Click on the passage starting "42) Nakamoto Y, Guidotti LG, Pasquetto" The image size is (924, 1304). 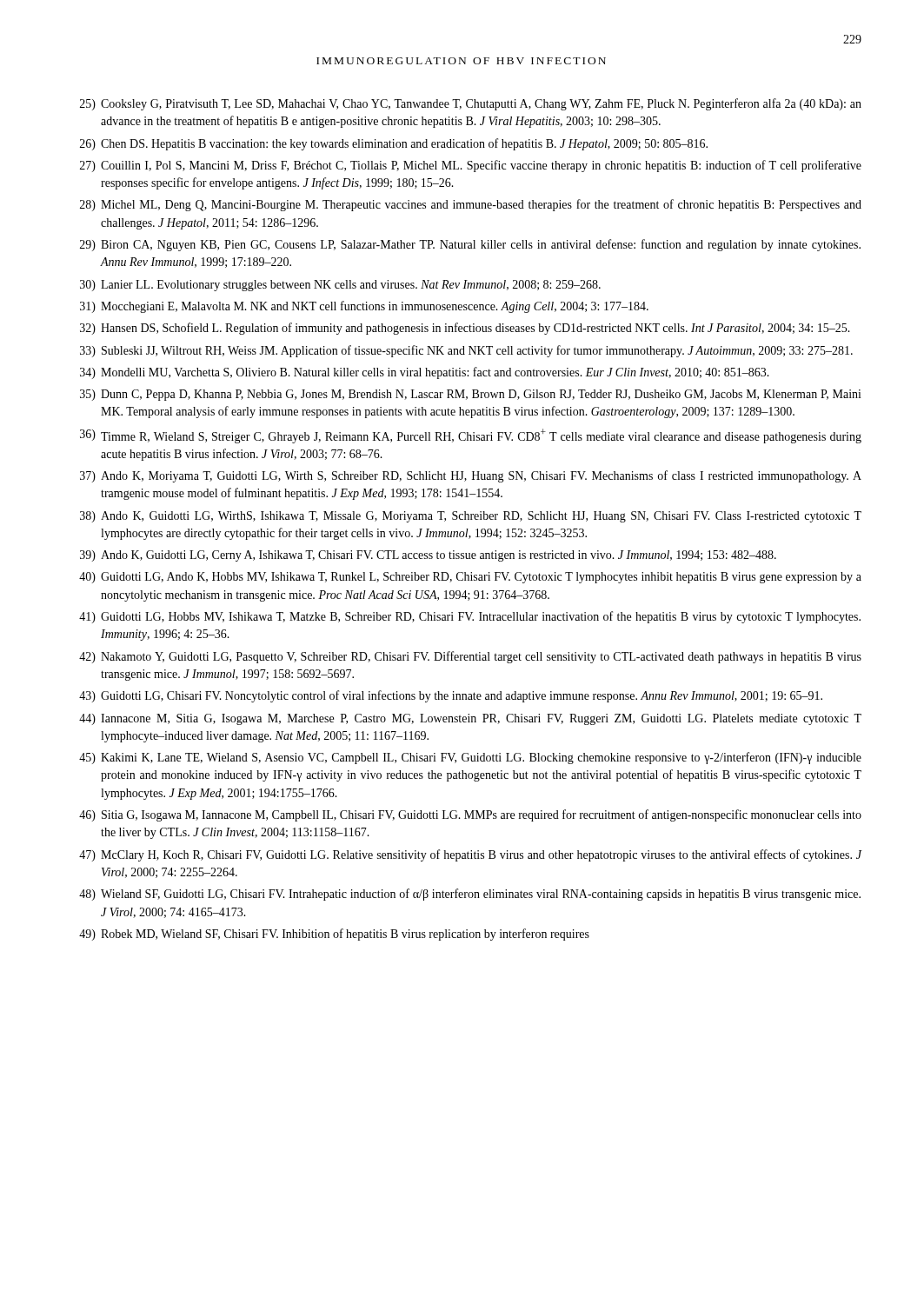pyautogui.click(x=462, y=666)
